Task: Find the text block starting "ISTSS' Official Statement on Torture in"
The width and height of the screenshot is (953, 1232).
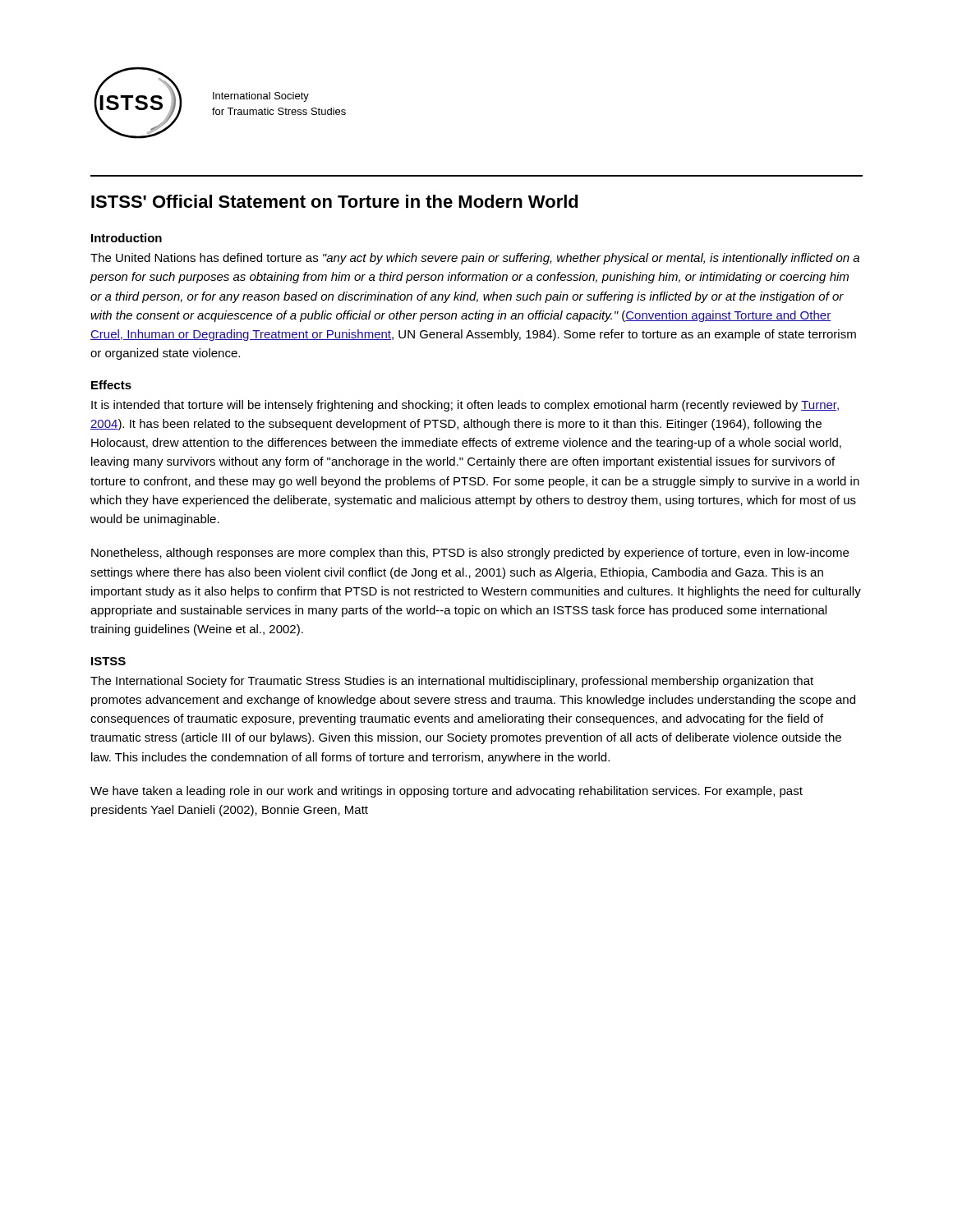Action: (x=476, y=202)
